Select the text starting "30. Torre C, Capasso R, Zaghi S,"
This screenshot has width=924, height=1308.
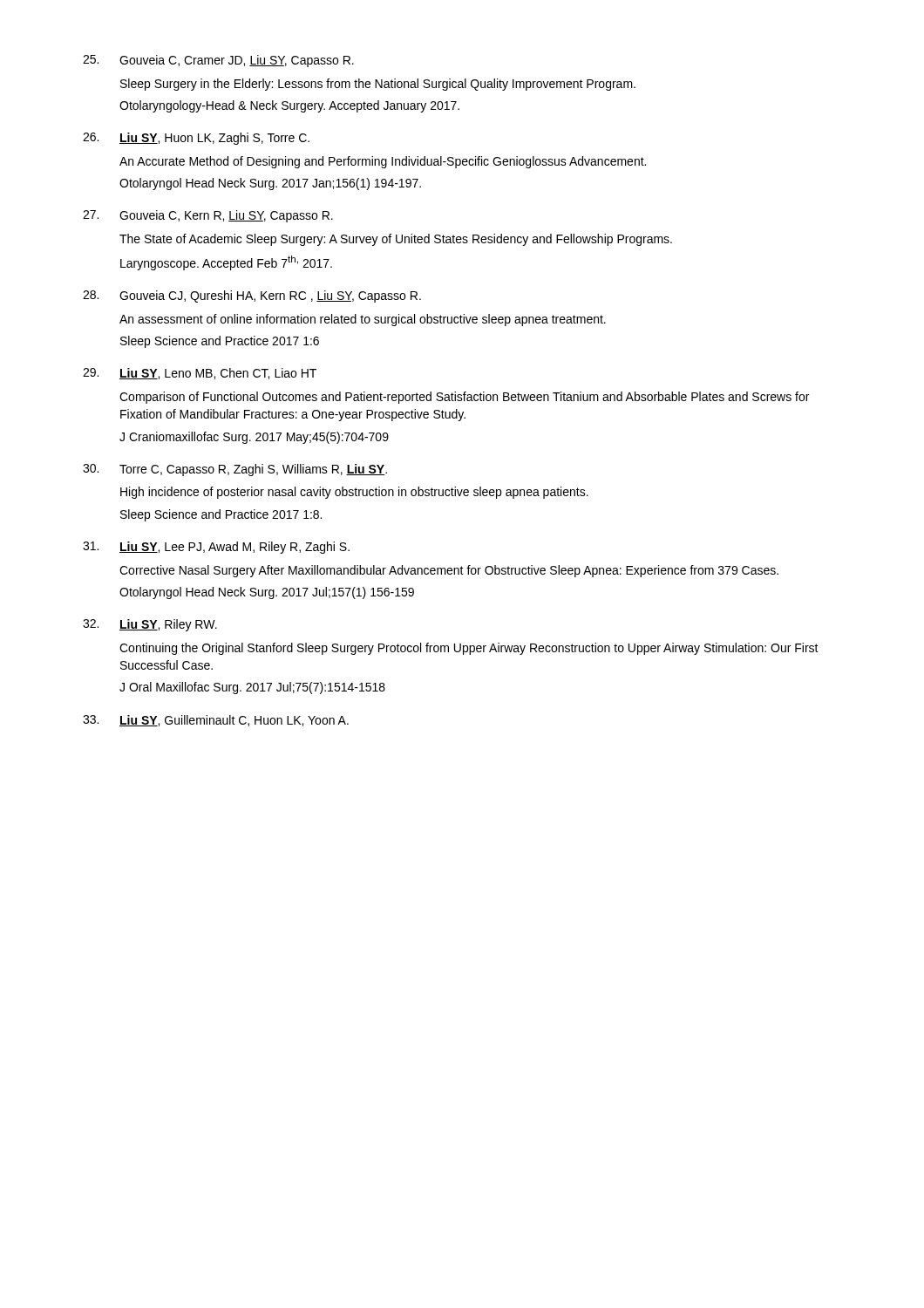pos(462,492)
